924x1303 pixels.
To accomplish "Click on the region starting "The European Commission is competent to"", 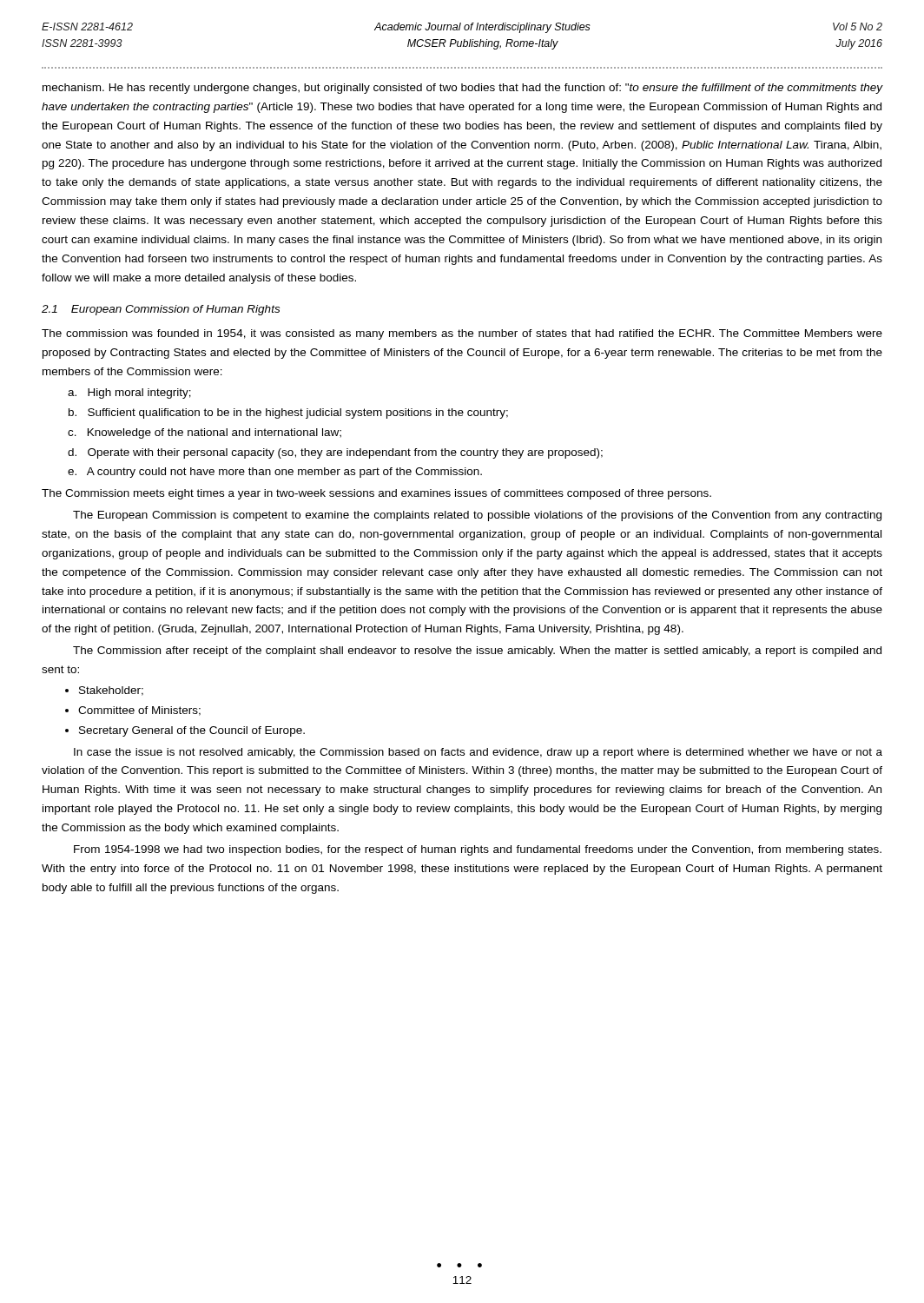I will tap(462, 572).
